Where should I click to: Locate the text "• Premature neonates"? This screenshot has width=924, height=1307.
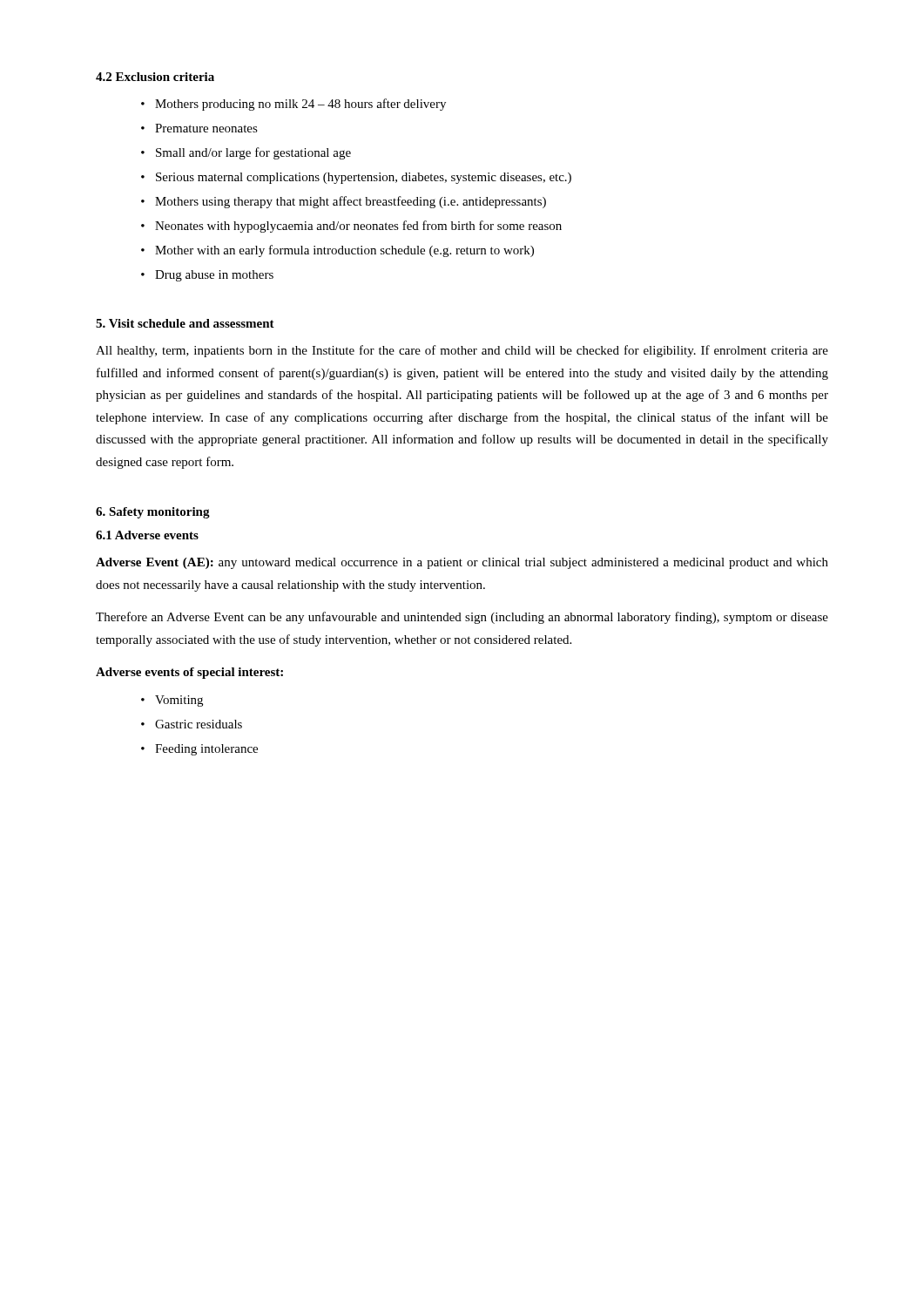coord(199,128)
